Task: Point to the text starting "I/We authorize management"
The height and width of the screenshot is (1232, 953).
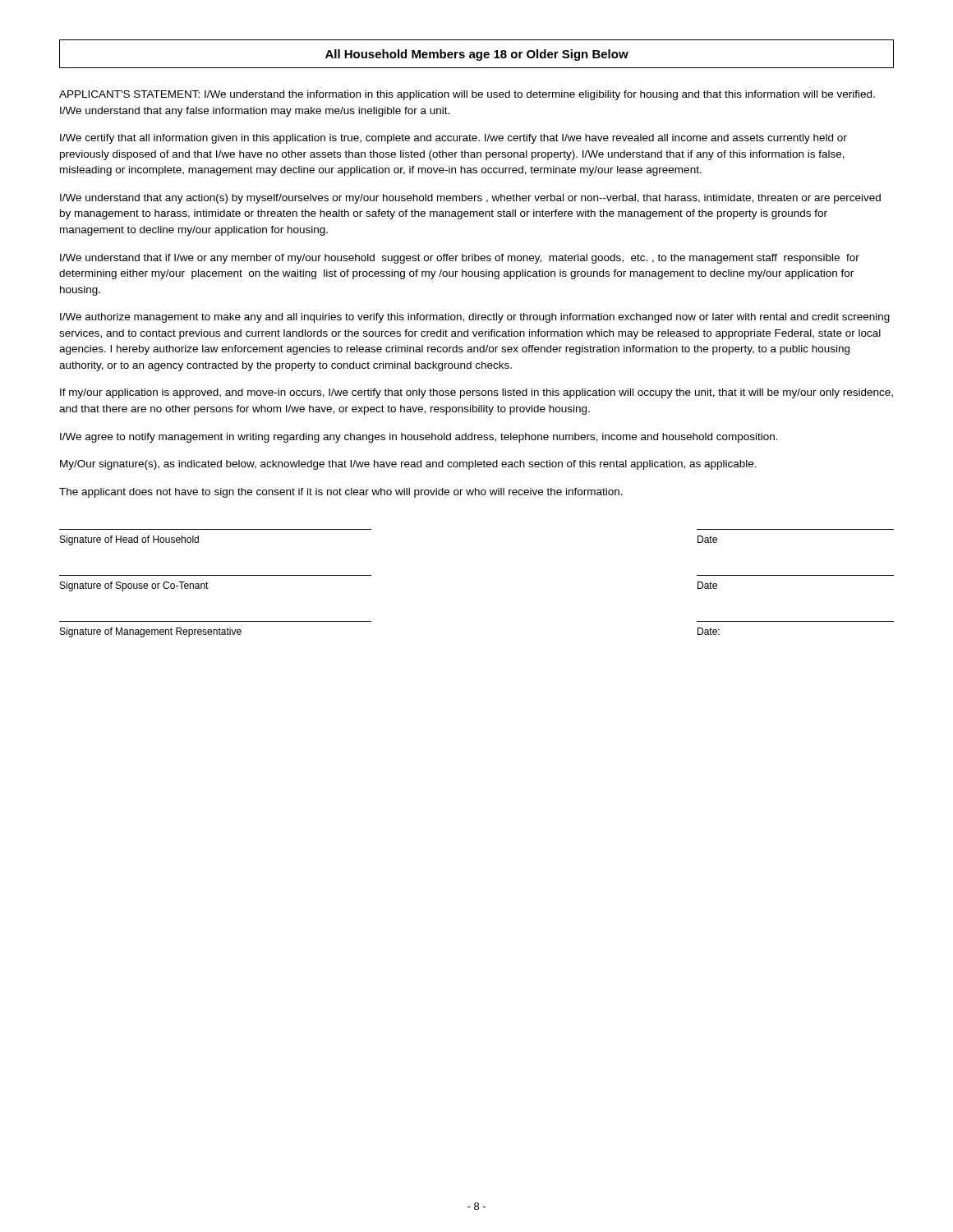Action: (475, 341)
